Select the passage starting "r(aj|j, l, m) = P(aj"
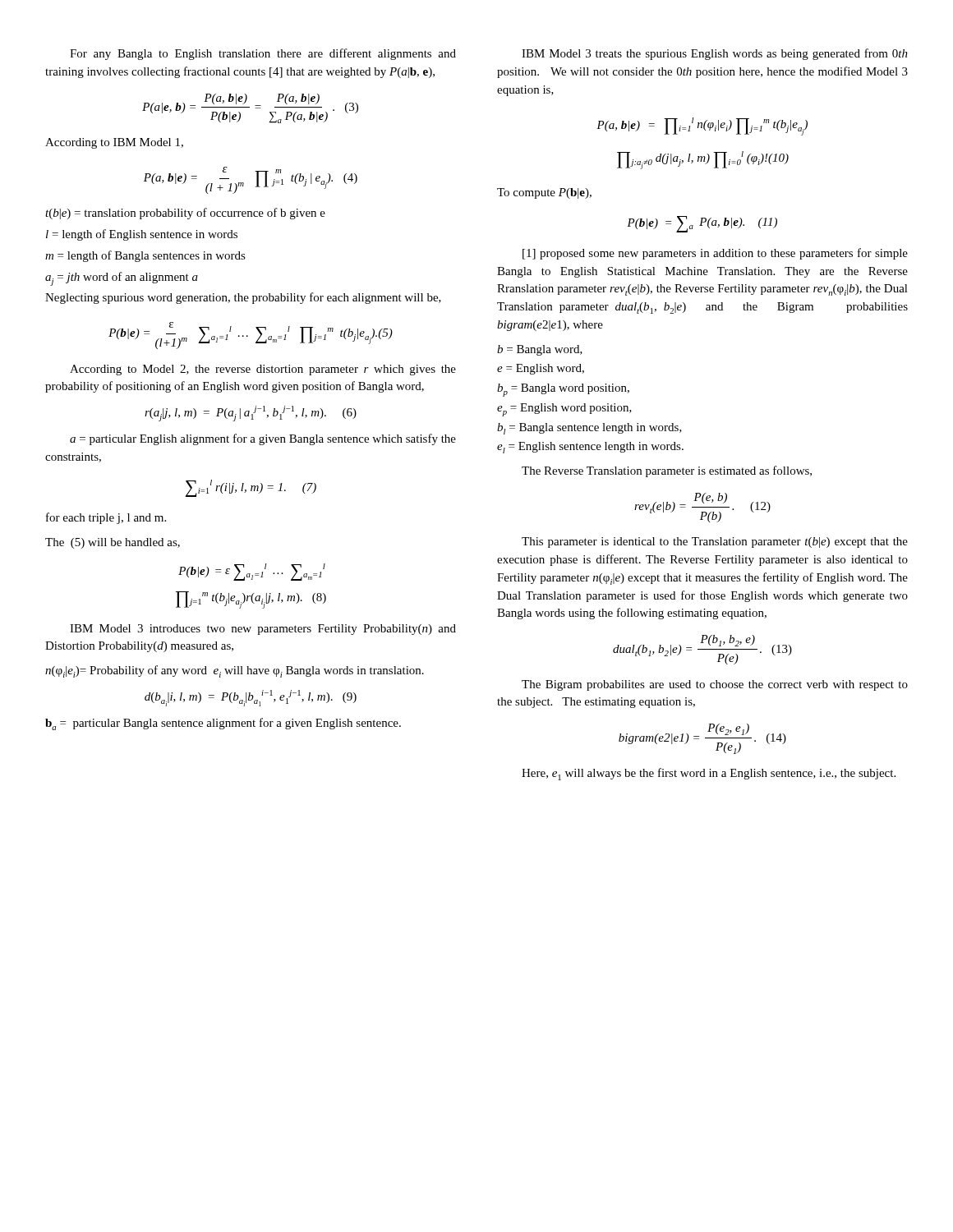 click(x=251, y=413)
